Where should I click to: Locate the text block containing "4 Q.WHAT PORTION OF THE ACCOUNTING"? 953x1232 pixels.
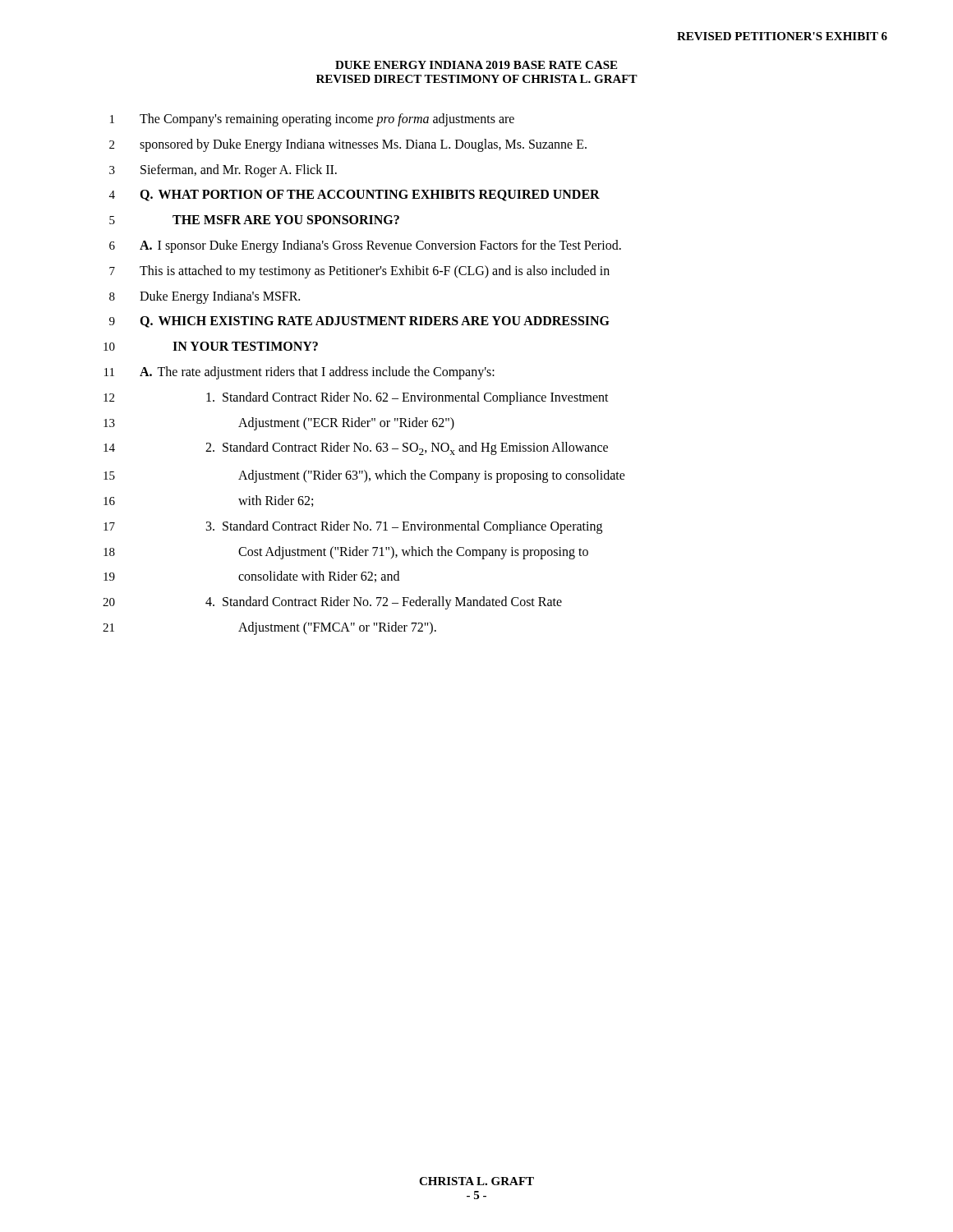pos(476,195)
